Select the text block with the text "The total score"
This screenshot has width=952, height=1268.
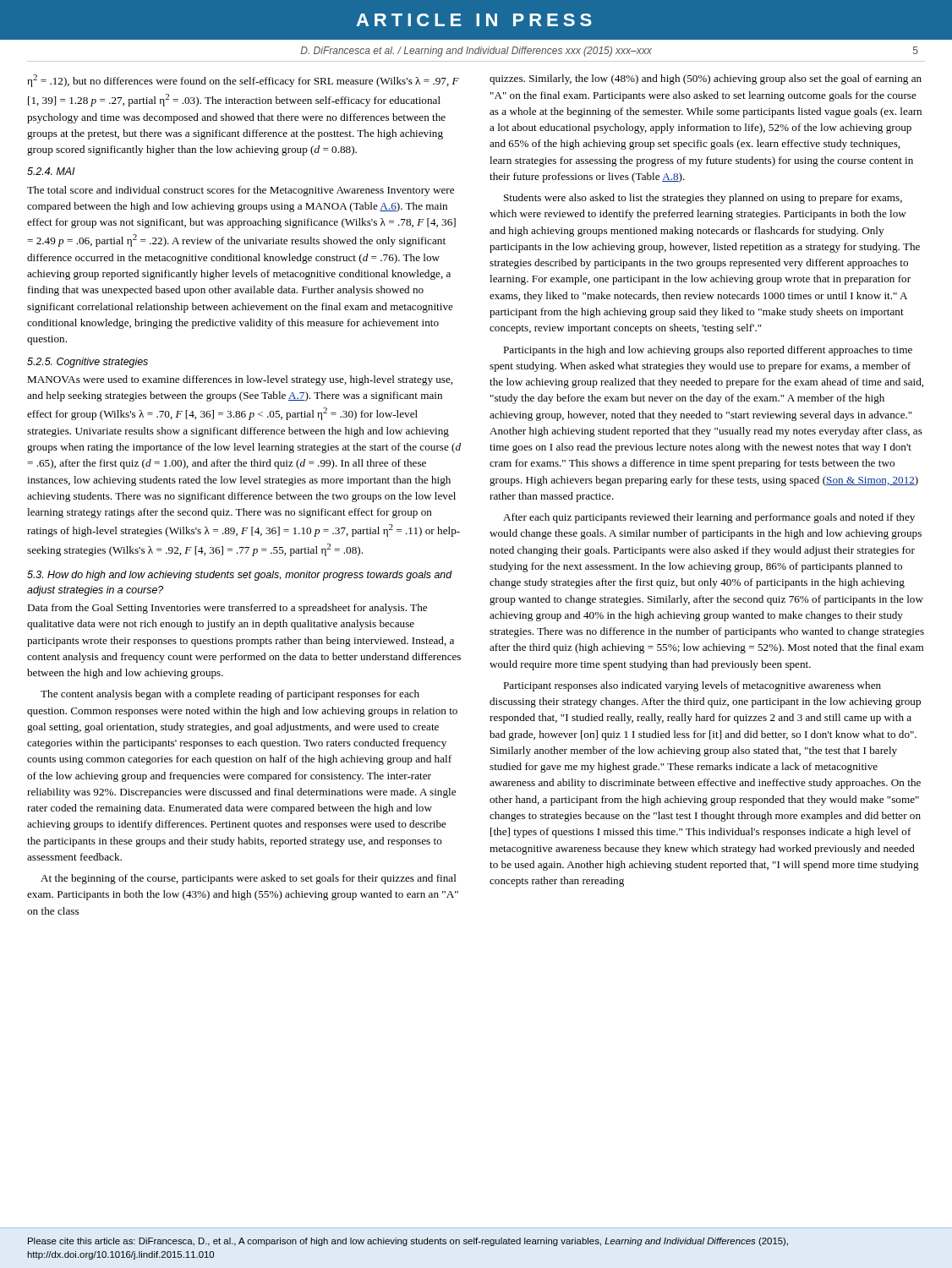[x=245, y=264]
